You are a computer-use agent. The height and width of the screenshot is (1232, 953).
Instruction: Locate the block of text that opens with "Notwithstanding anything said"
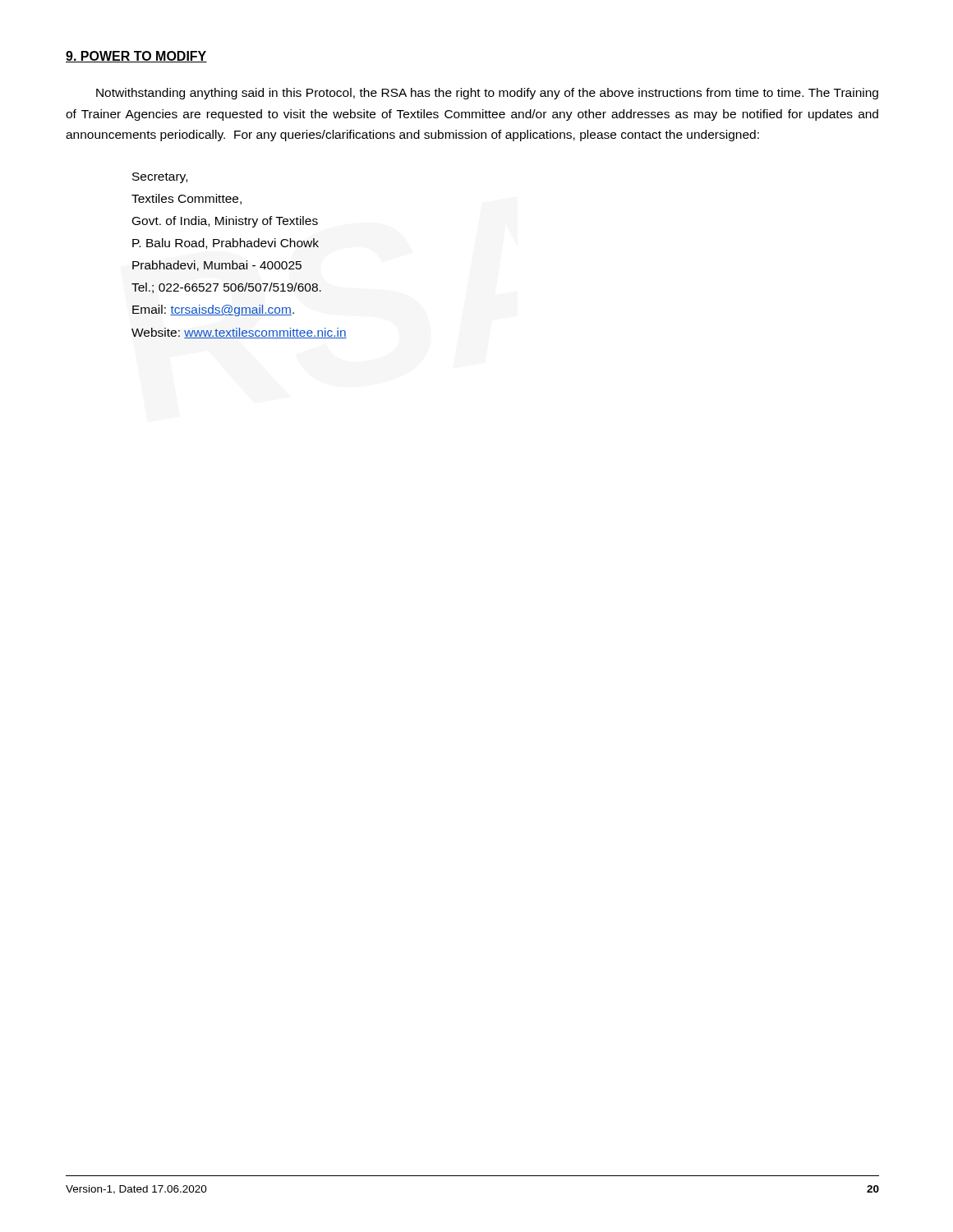(x=472, y=113)
